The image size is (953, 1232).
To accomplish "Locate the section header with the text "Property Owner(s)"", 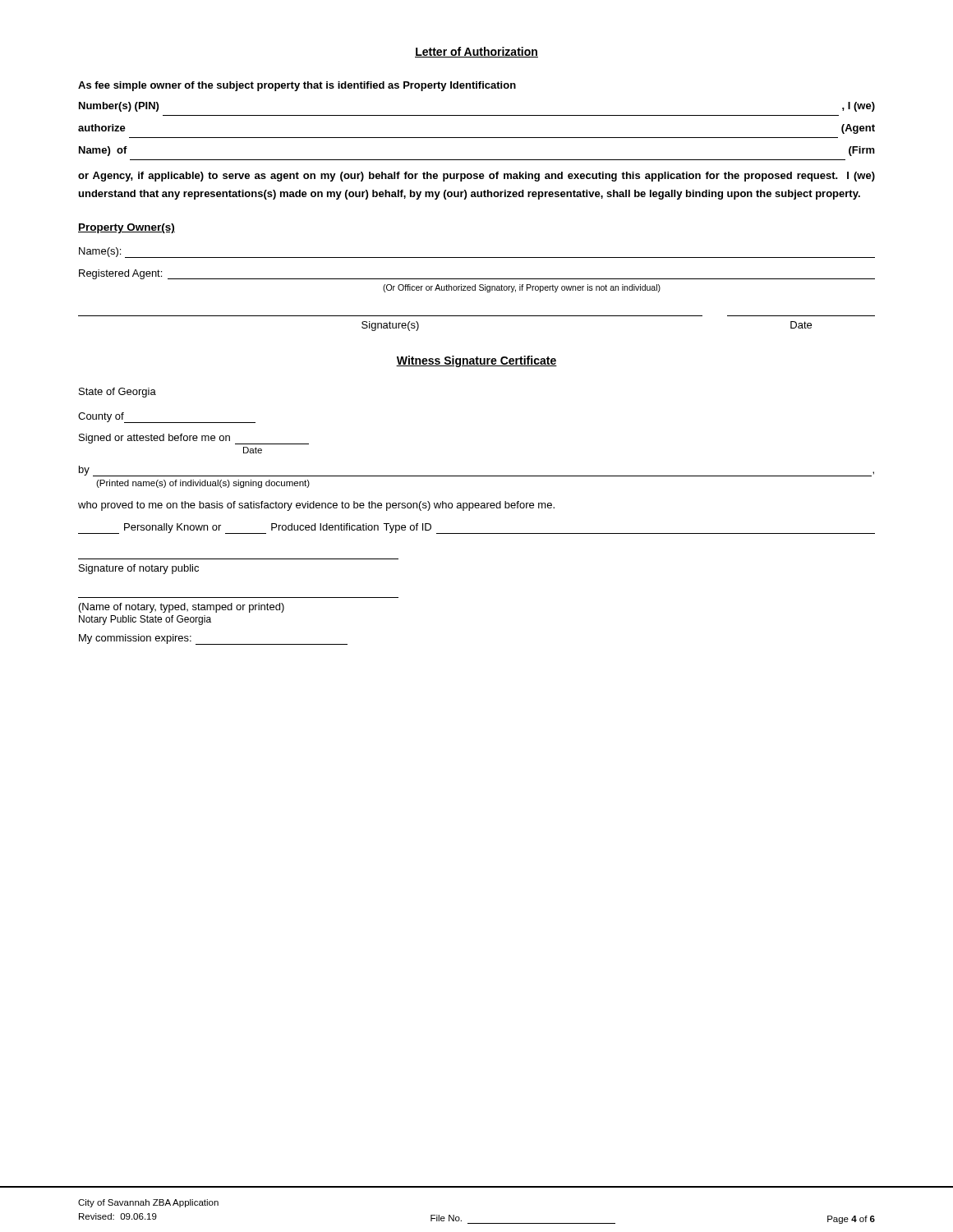I will 126,227.
